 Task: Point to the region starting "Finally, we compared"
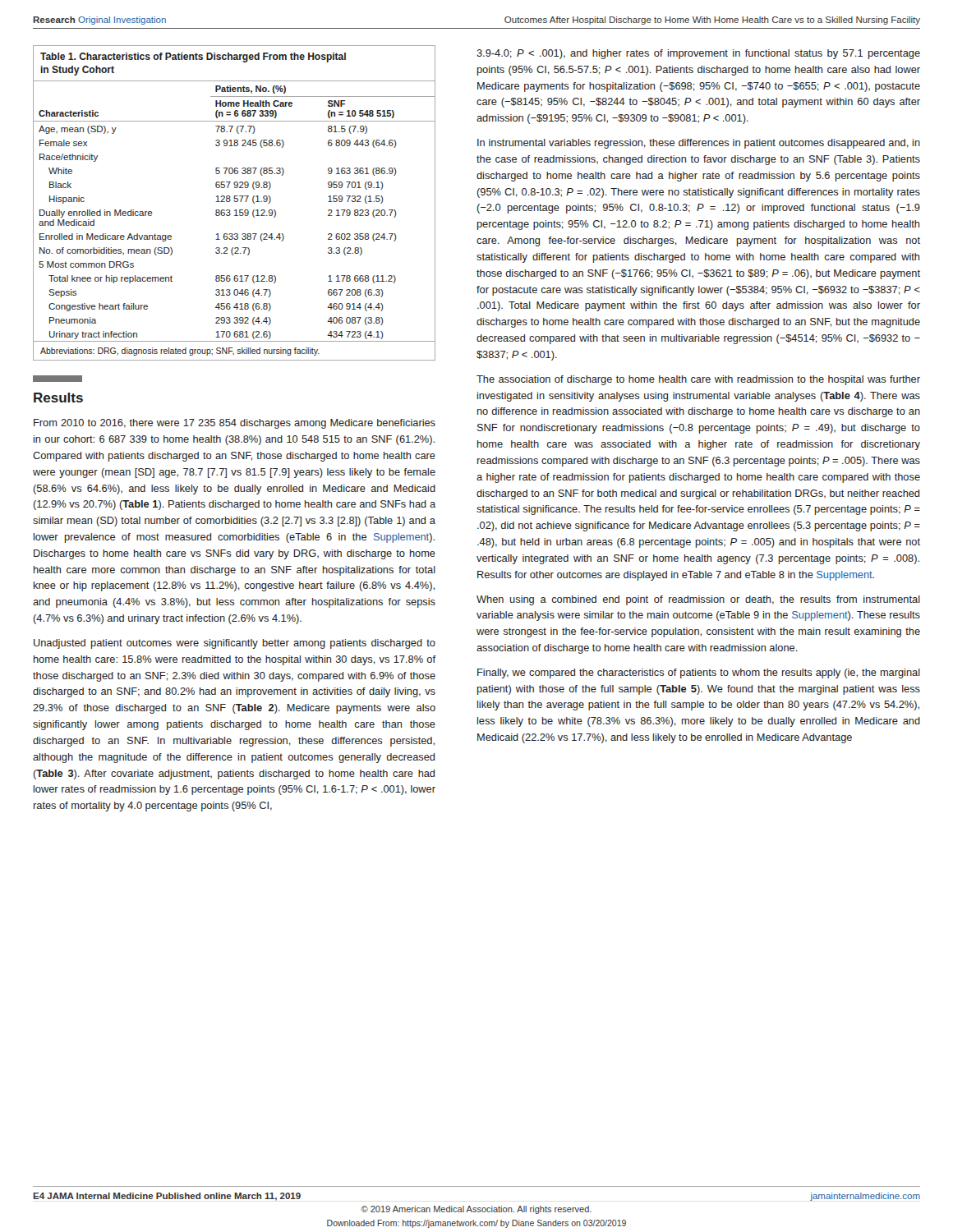[x=698, y=705]
